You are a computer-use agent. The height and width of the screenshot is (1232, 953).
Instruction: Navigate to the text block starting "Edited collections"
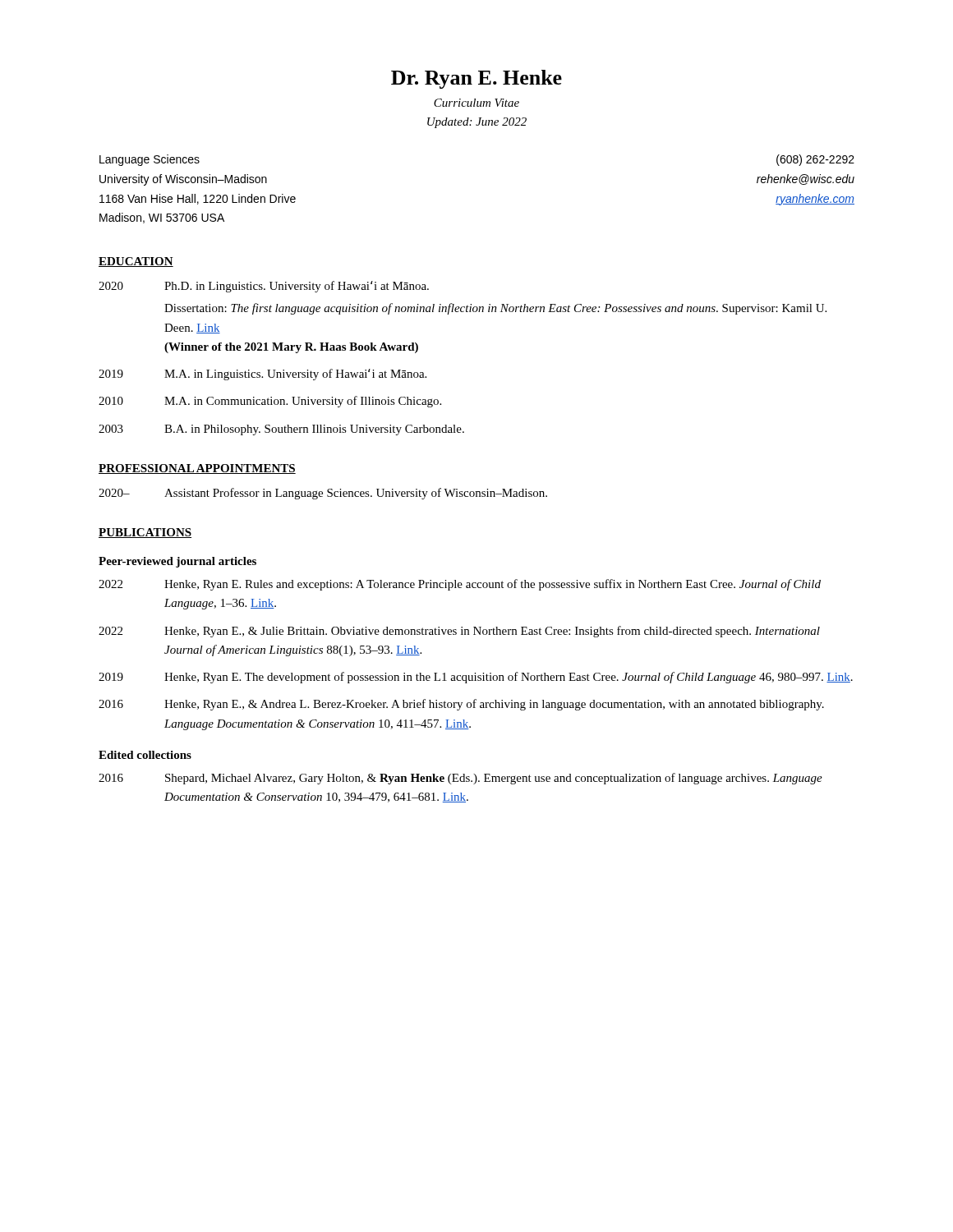[145, 755]
